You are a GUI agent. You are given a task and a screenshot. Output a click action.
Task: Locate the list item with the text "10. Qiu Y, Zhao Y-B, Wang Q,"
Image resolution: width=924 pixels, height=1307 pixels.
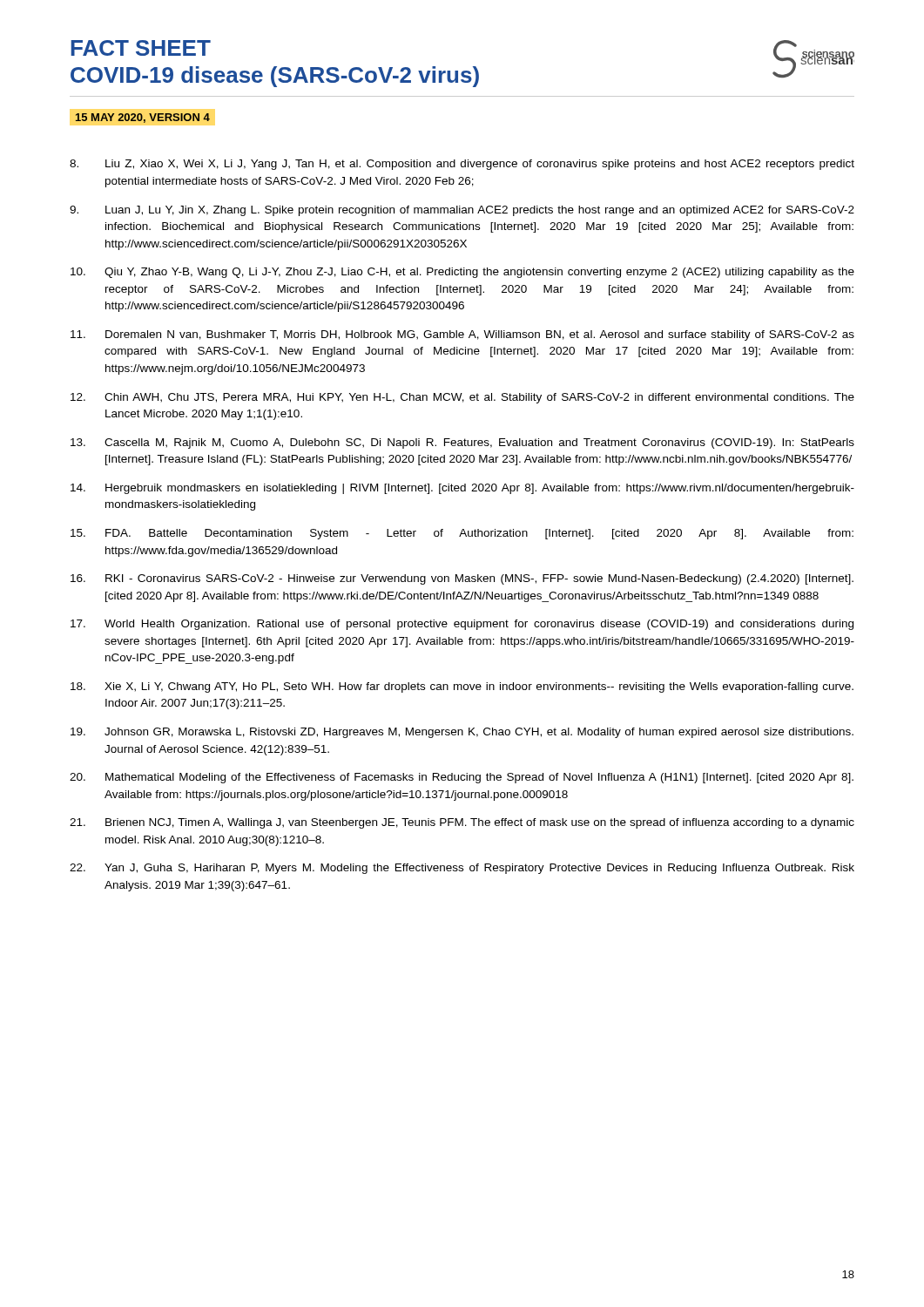pyautogui.click(x=462, y=289)
